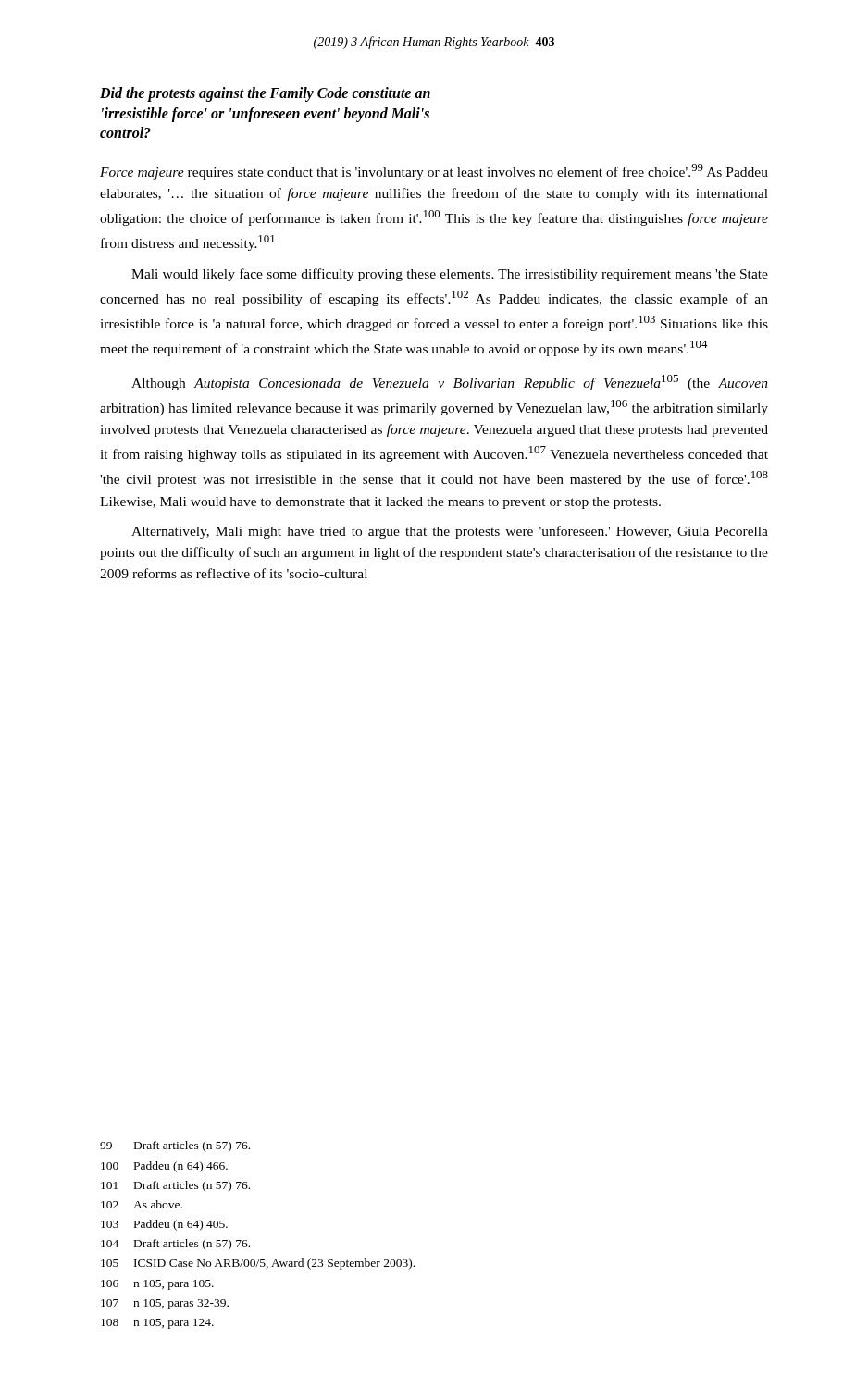Image resolution: width=868 pixels, height=1388 pixels.
Task: Select the text starting "108 n 105, para"
Action: 157,1324
